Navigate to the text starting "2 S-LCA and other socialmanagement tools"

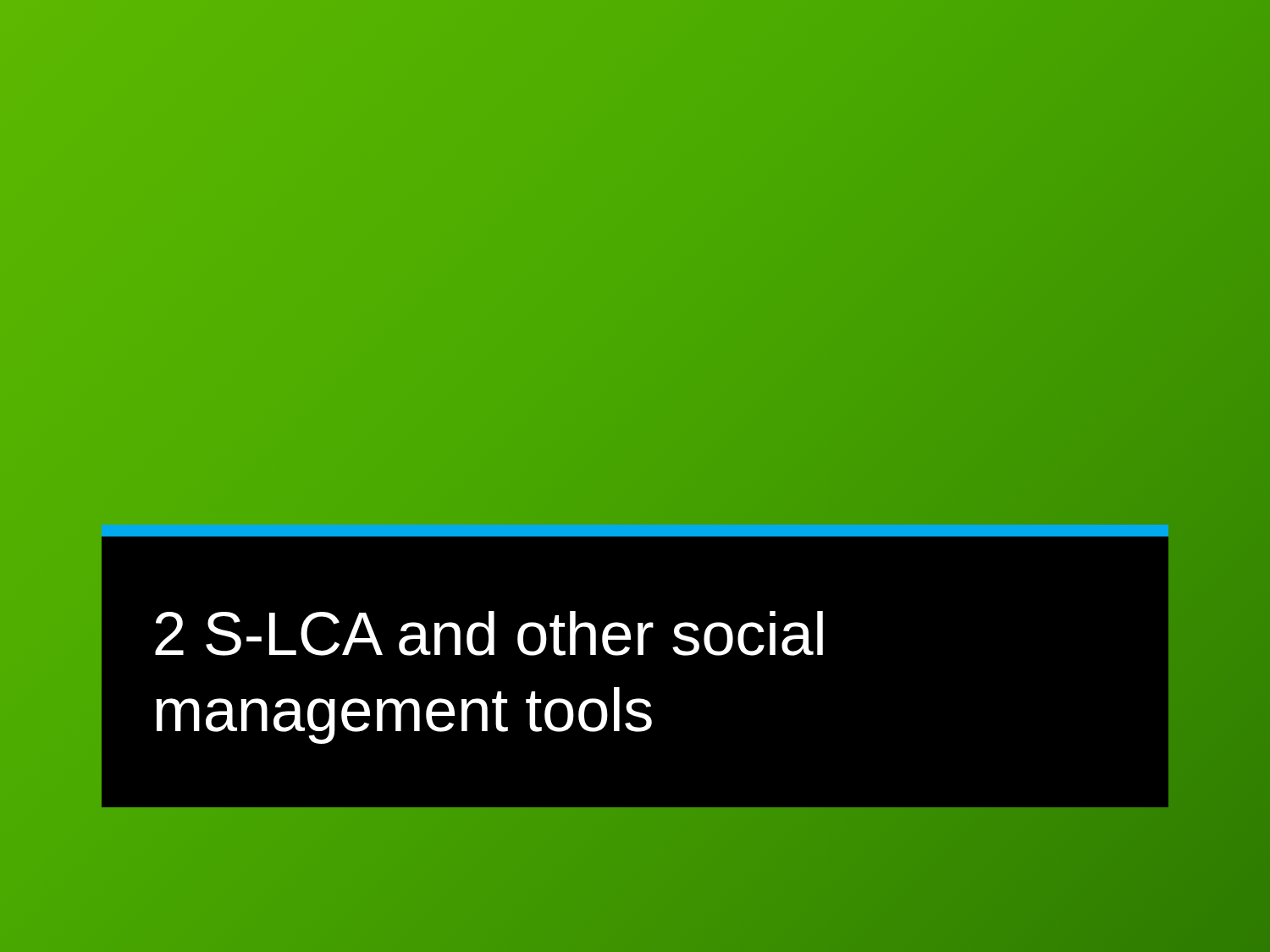490,672
